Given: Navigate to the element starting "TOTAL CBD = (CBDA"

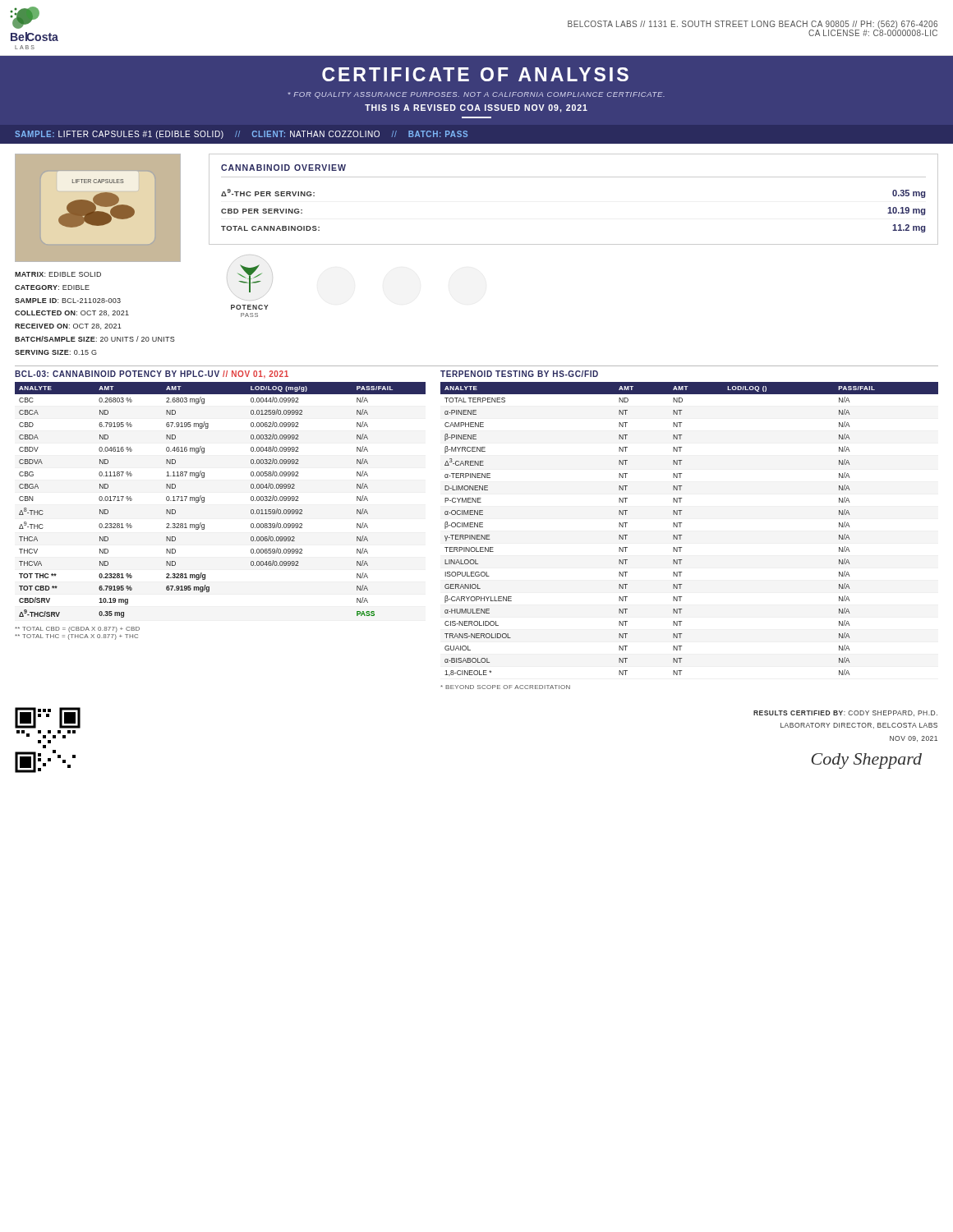Looking at the screenshot, I should tap(77, 632).
